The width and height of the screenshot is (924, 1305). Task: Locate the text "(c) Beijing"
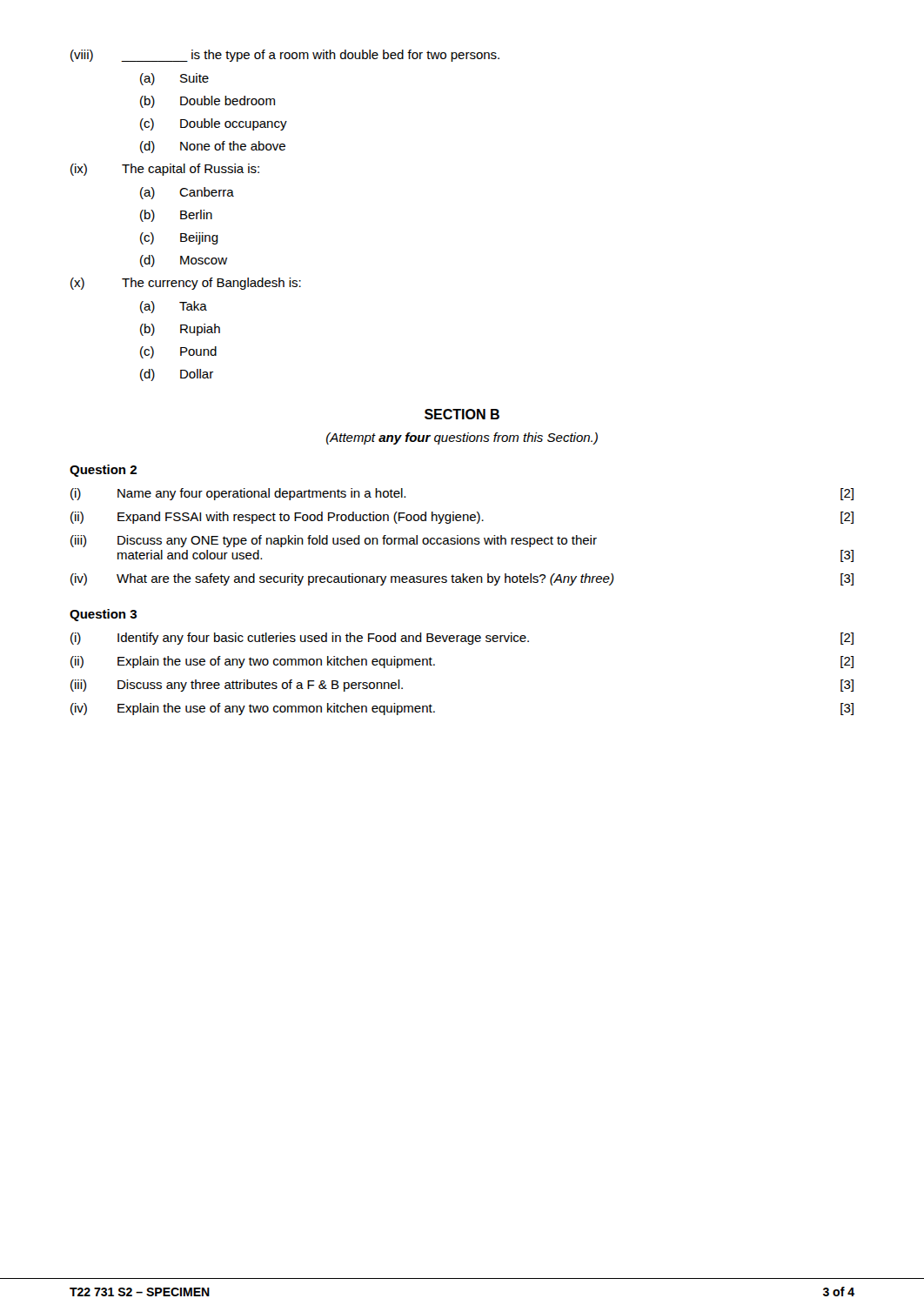(179, 237)
